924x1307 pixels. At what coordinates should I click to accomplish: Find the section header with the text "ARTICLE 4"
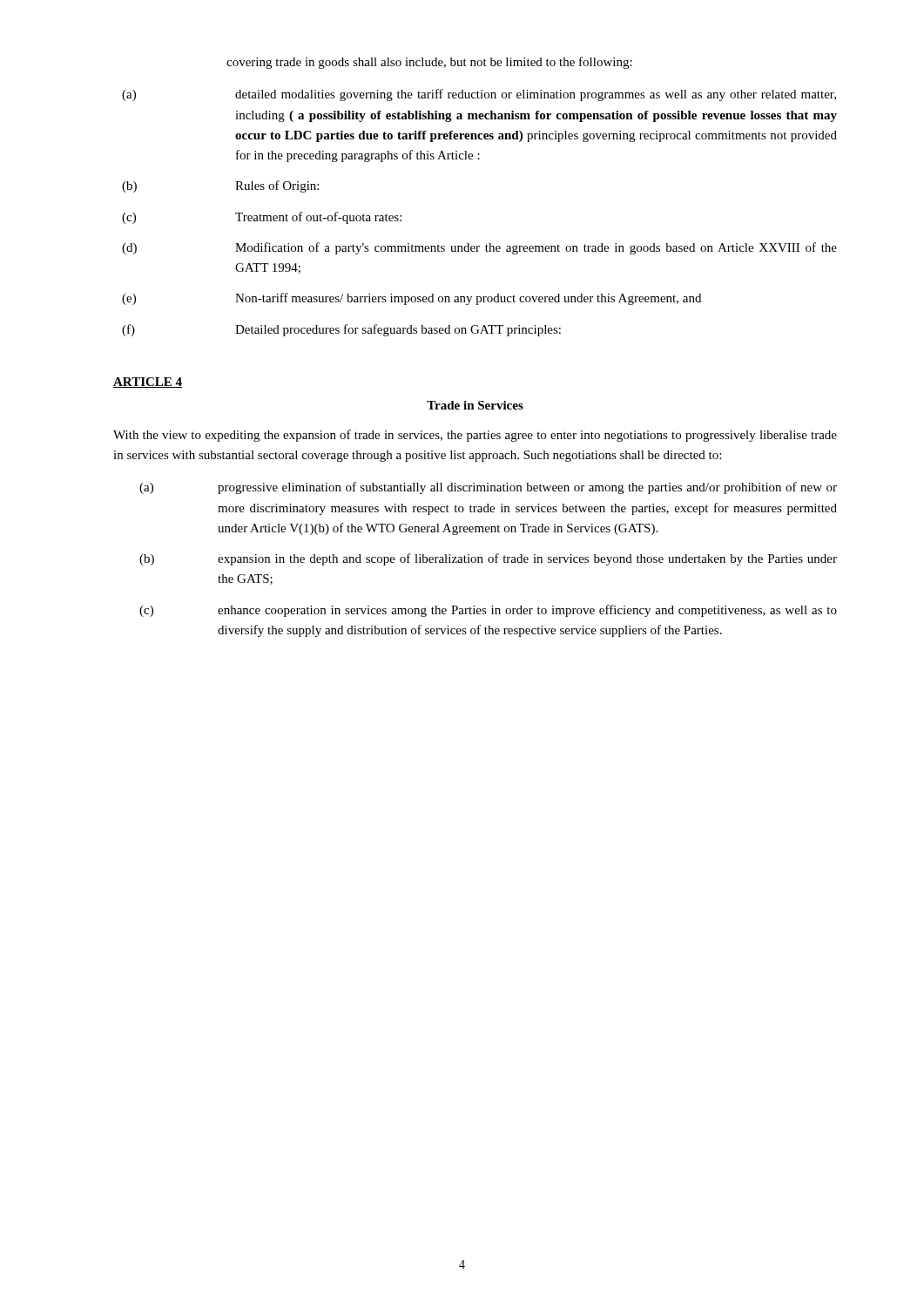tap(148, 381)
